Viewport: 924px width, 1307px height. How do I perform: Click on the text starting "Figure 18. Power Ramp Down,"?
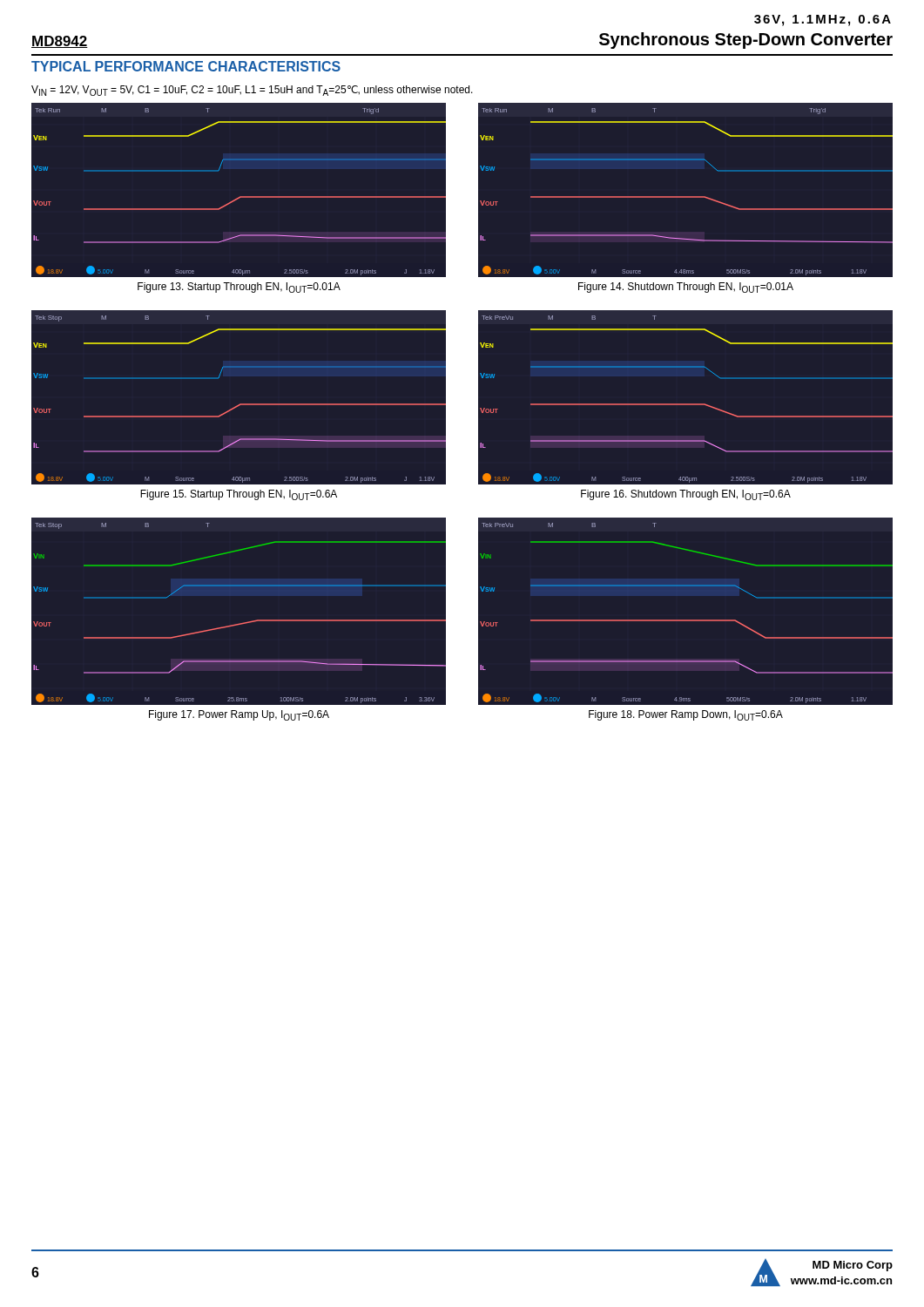click(x=685, y=716)
